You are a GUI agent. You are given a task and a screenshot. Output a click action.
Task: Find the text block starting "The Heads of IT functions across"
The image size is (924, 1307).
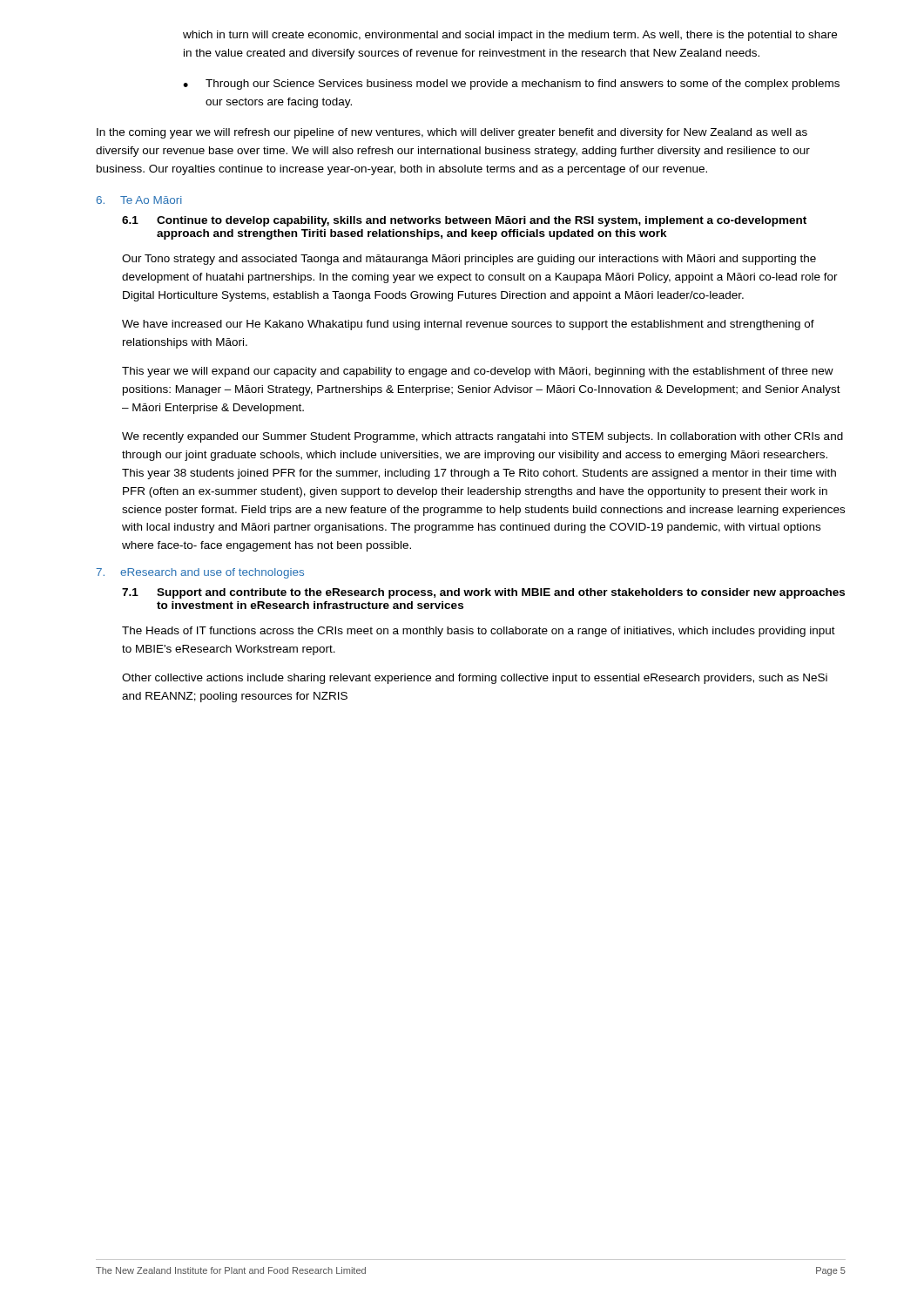click(x=478, y=640)
